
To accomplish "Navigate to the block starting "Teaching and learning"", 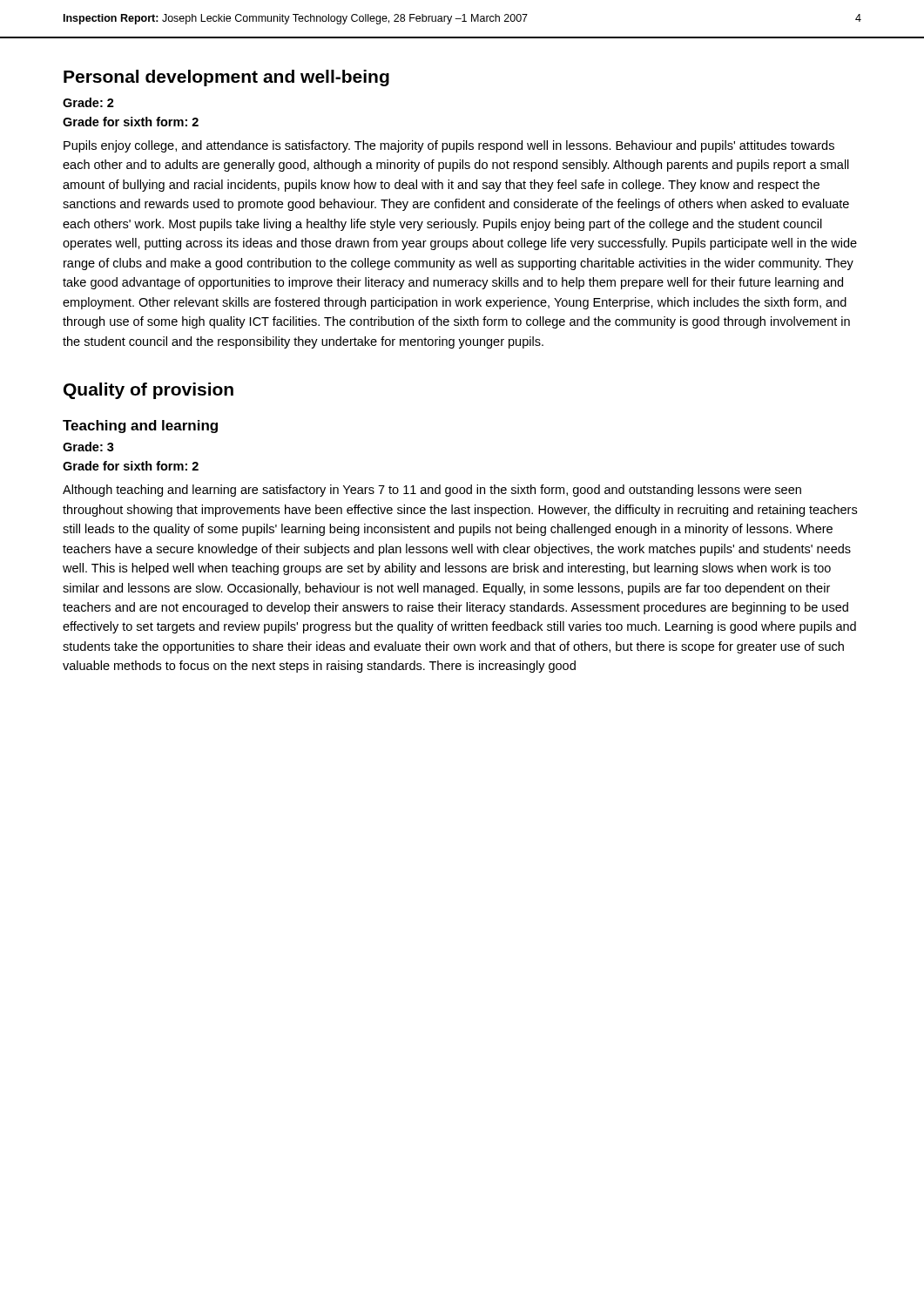I will pos(140,427).
